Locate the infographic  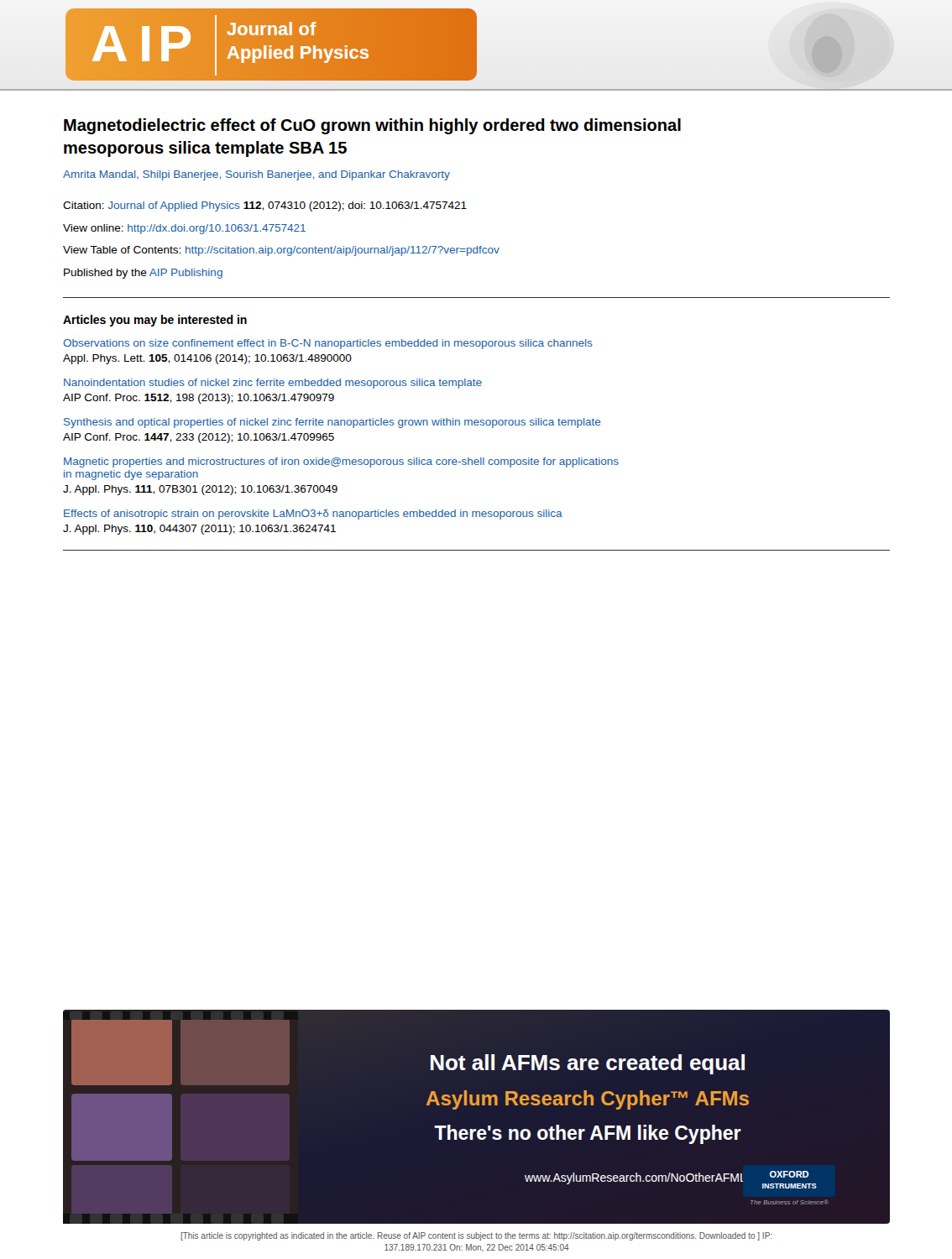click(476, 1117)
